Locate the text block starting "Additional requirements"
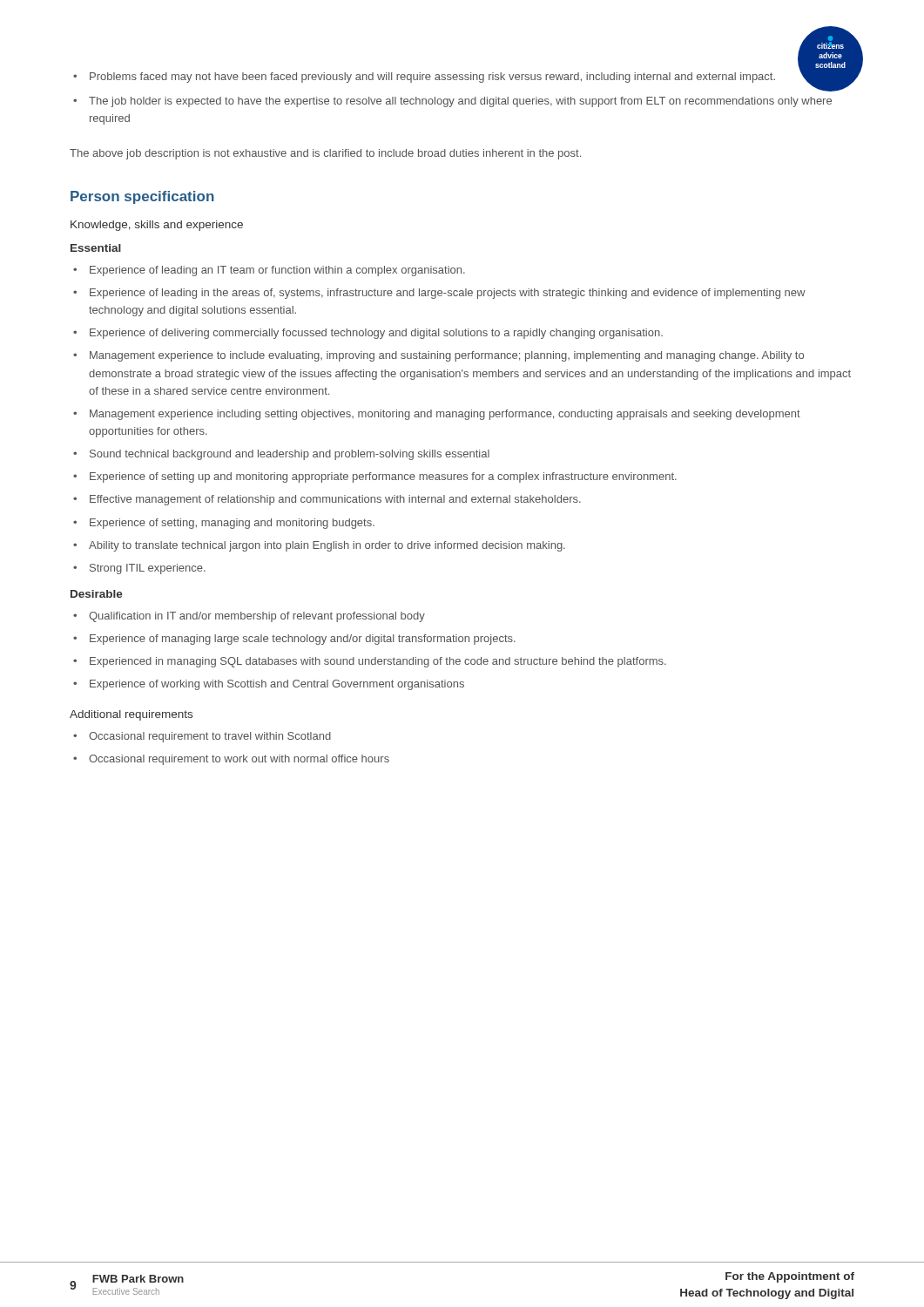This screenshot has height=1307, width=924. click(131, 714)
